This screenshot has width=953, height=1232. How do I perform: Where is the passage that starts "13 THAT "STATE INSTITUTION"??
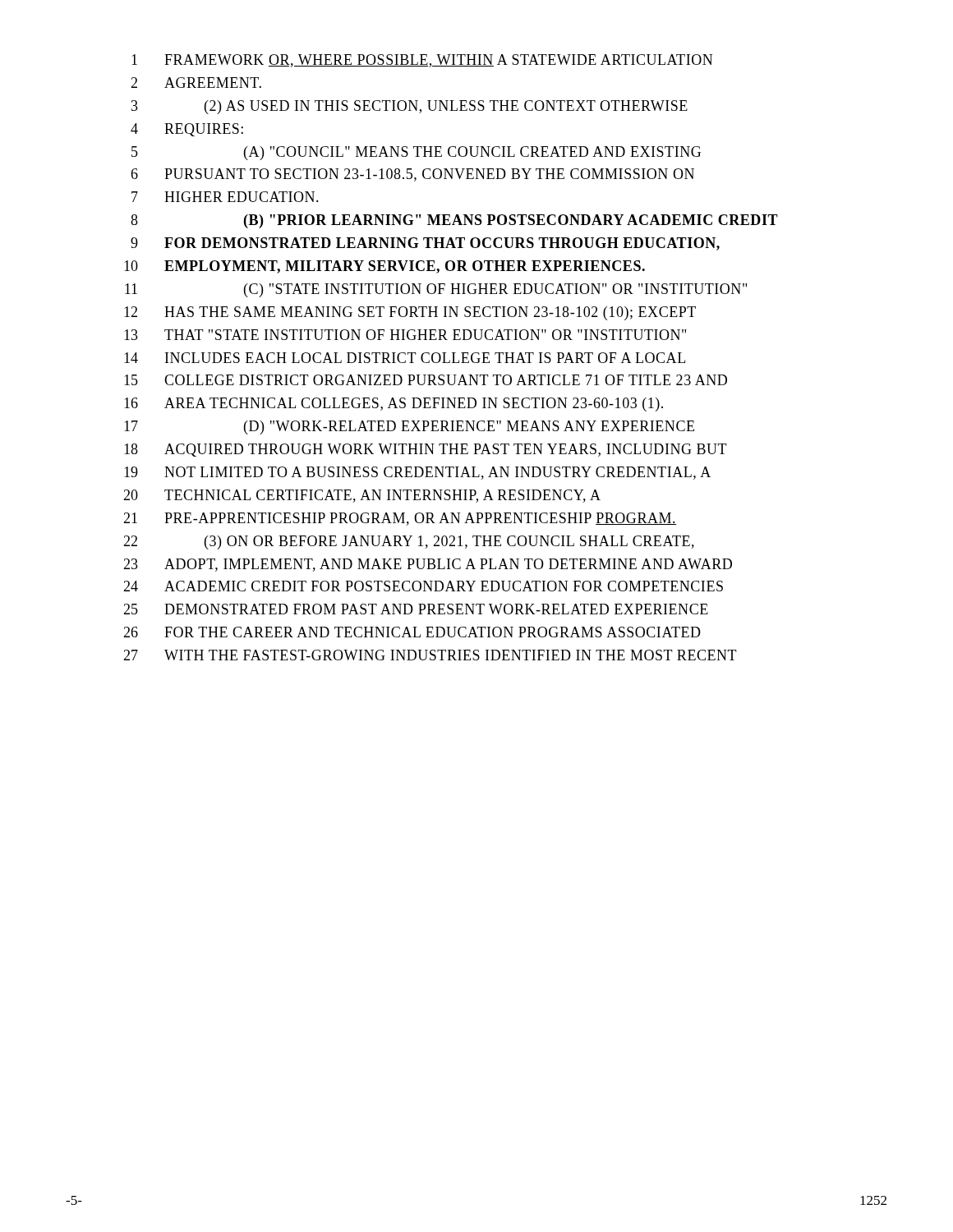click(485, 336)
